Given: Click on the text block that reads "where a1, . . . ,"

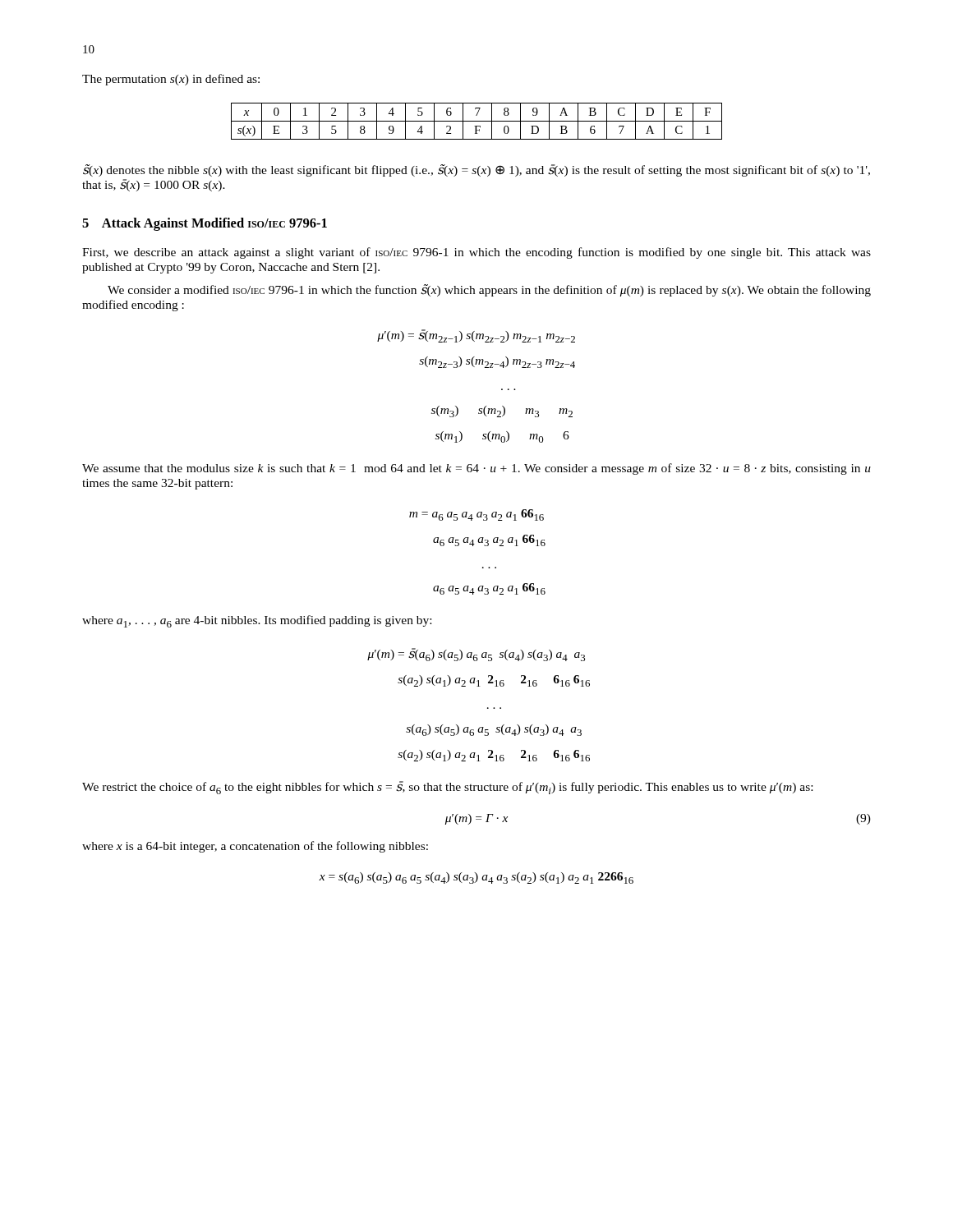Looking at the screenshot, I should pos(257,622).
